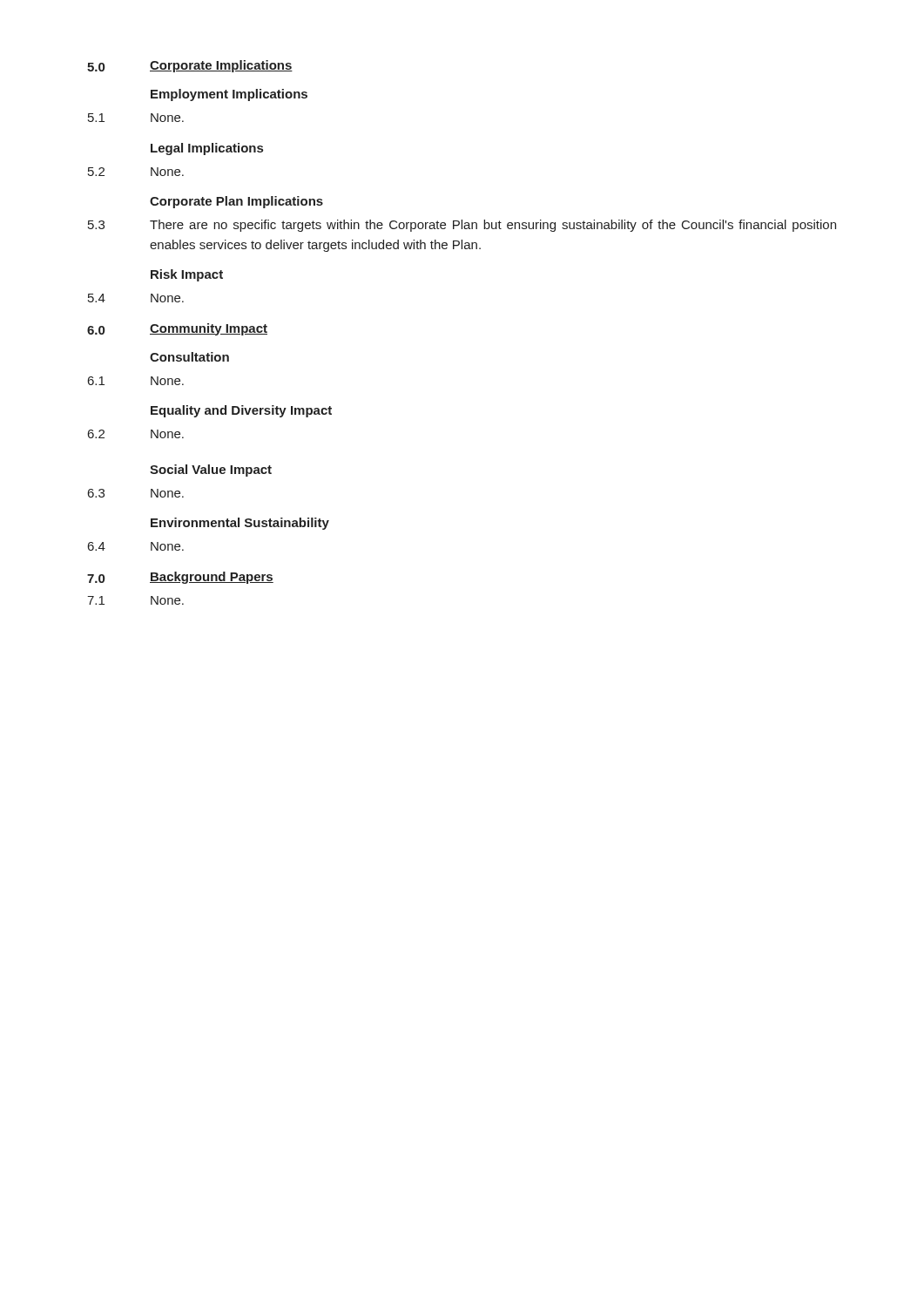Locate the text starting "6.0 Community Impact"

(x=177, y=329)
